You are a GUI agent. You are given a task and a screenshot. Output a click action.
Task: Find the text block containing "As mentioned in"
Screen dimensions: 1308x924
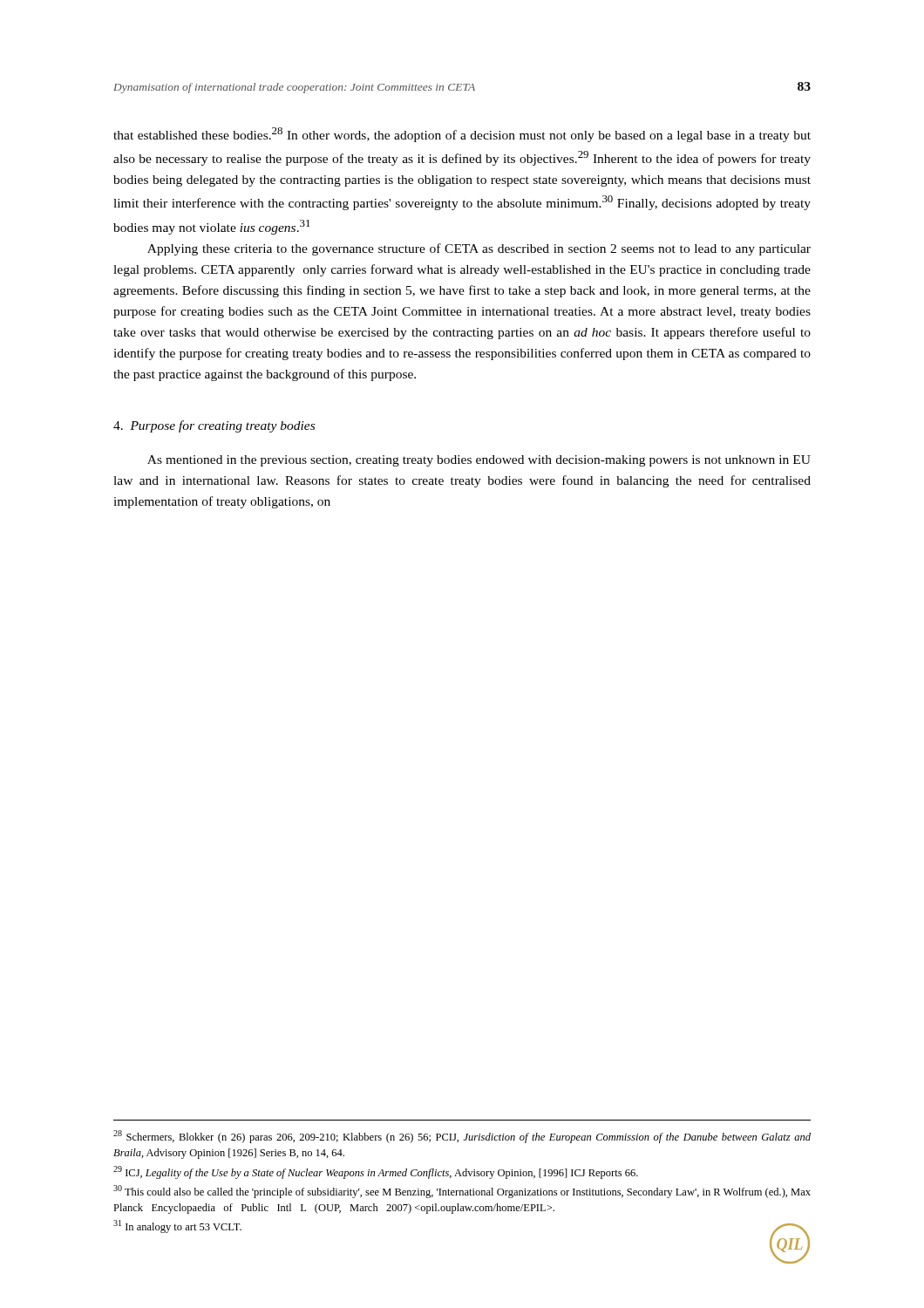coord(462,480)
